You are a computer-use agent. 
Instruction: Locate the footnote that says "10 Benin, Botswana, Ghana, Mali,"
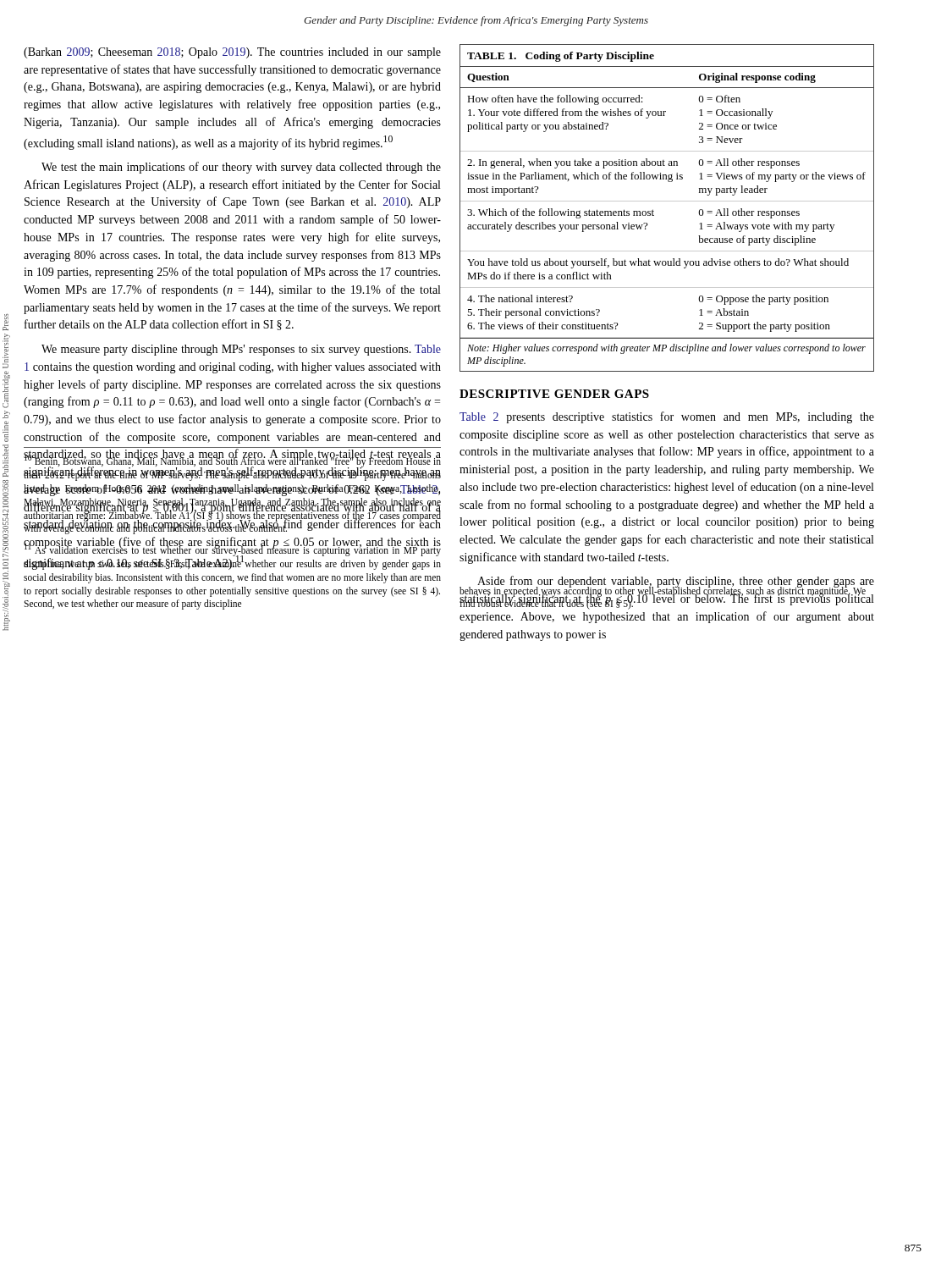[x=232, y=493]
